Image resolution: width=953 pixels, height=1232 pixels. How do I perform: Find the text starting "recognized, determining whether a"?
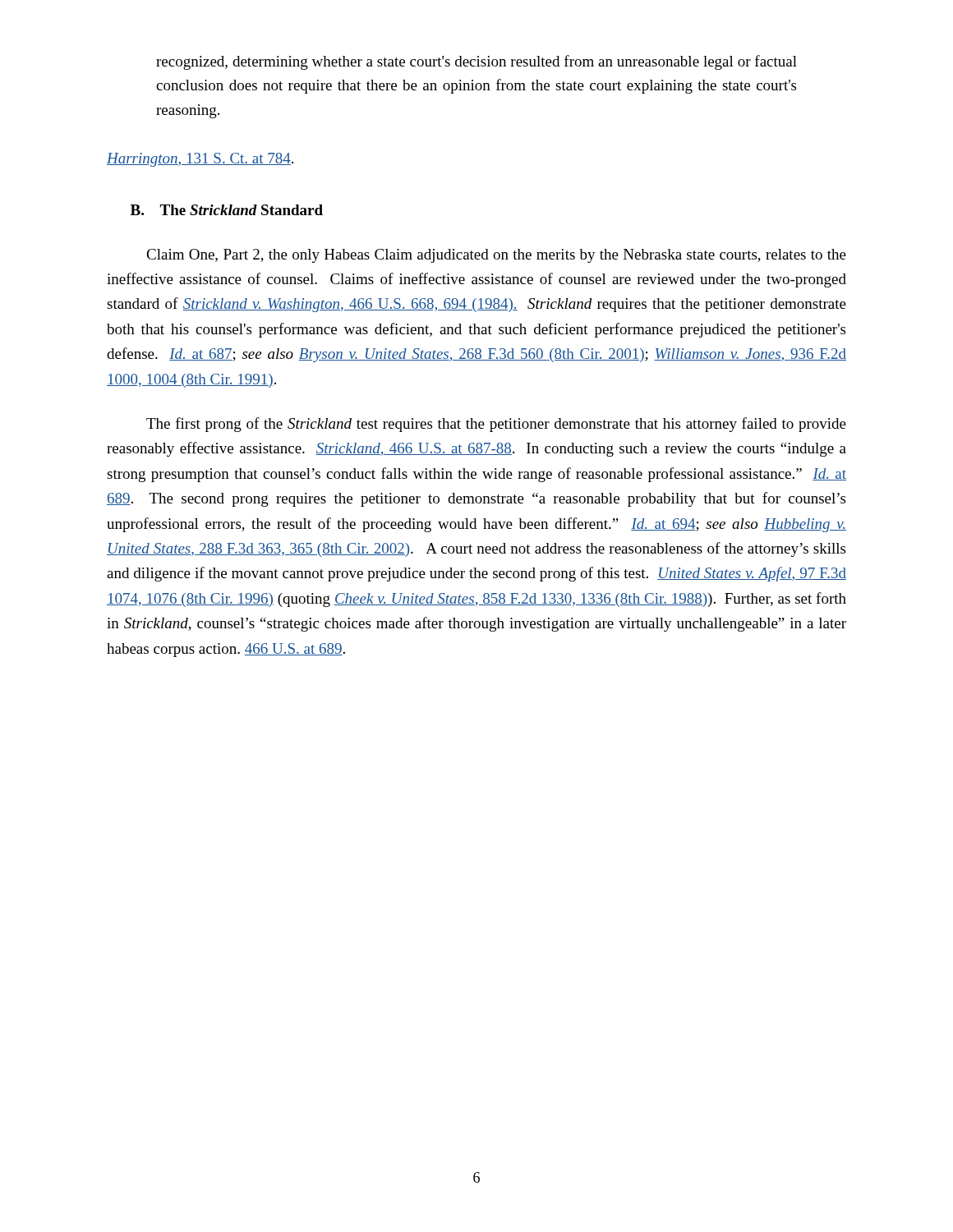476,85
